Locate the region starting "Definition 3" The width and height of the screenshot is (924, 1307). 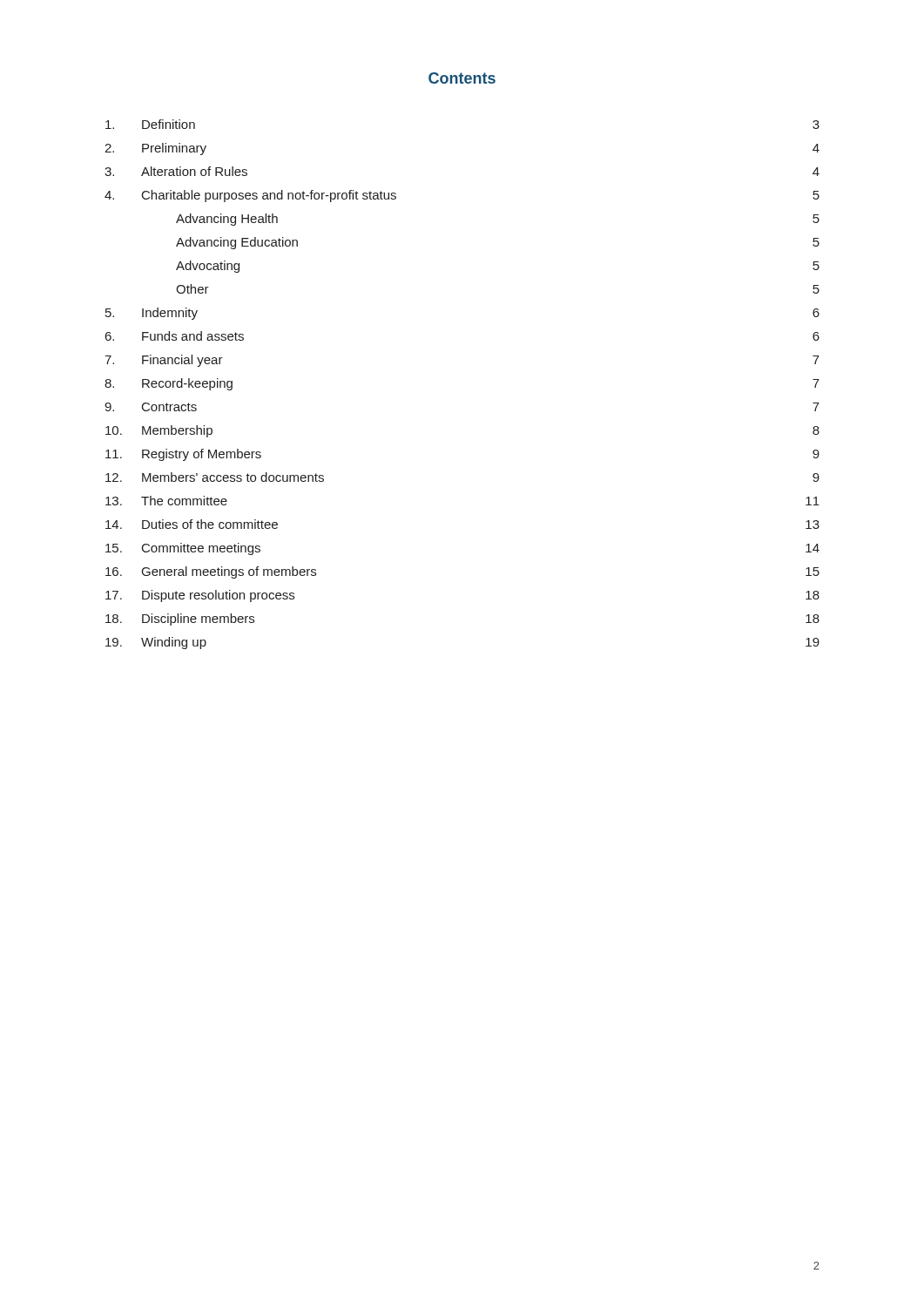[x=167, y=123]
